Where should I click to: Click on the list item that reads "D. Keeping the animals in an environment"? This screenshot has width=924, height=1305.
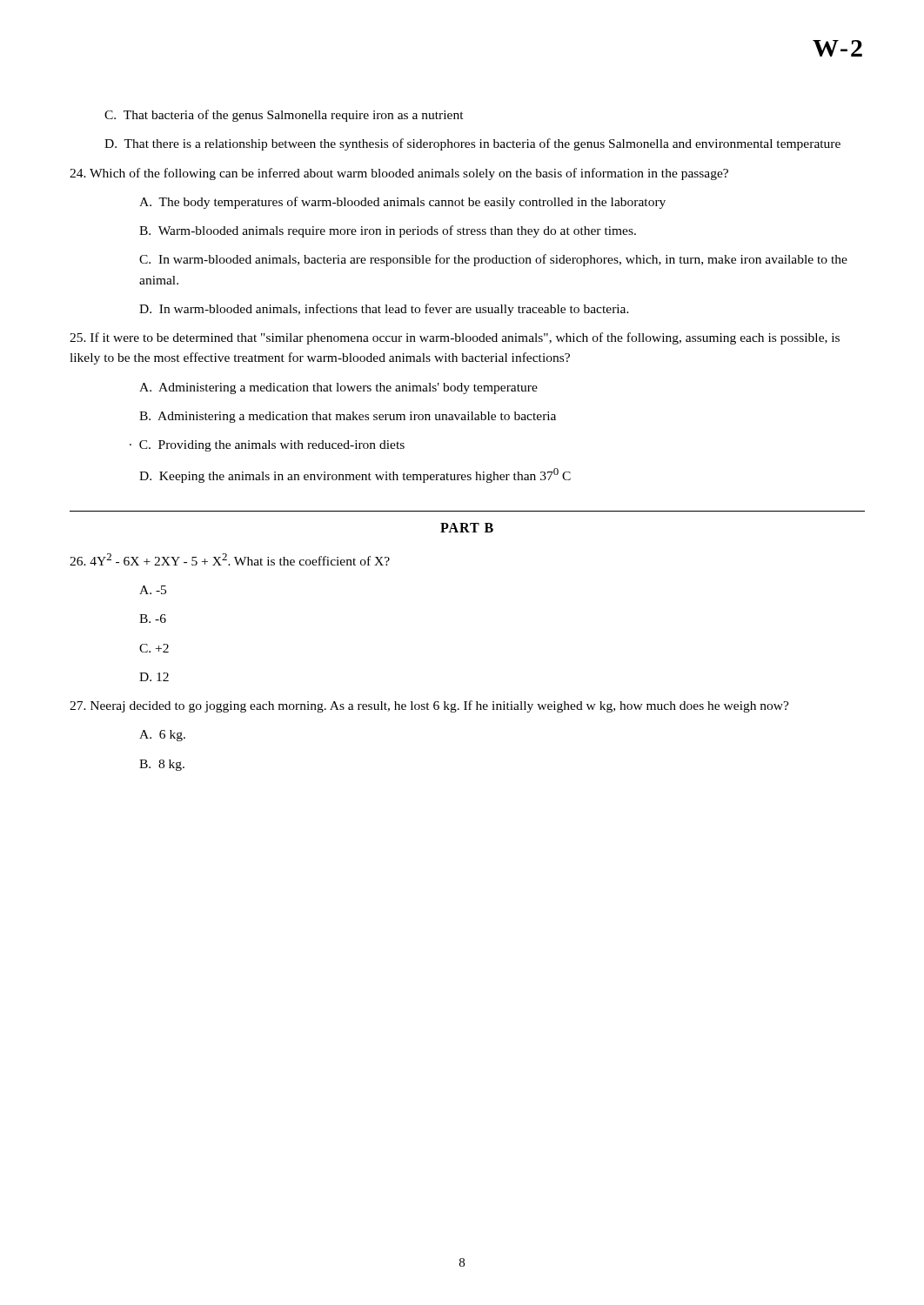[355, 474]
